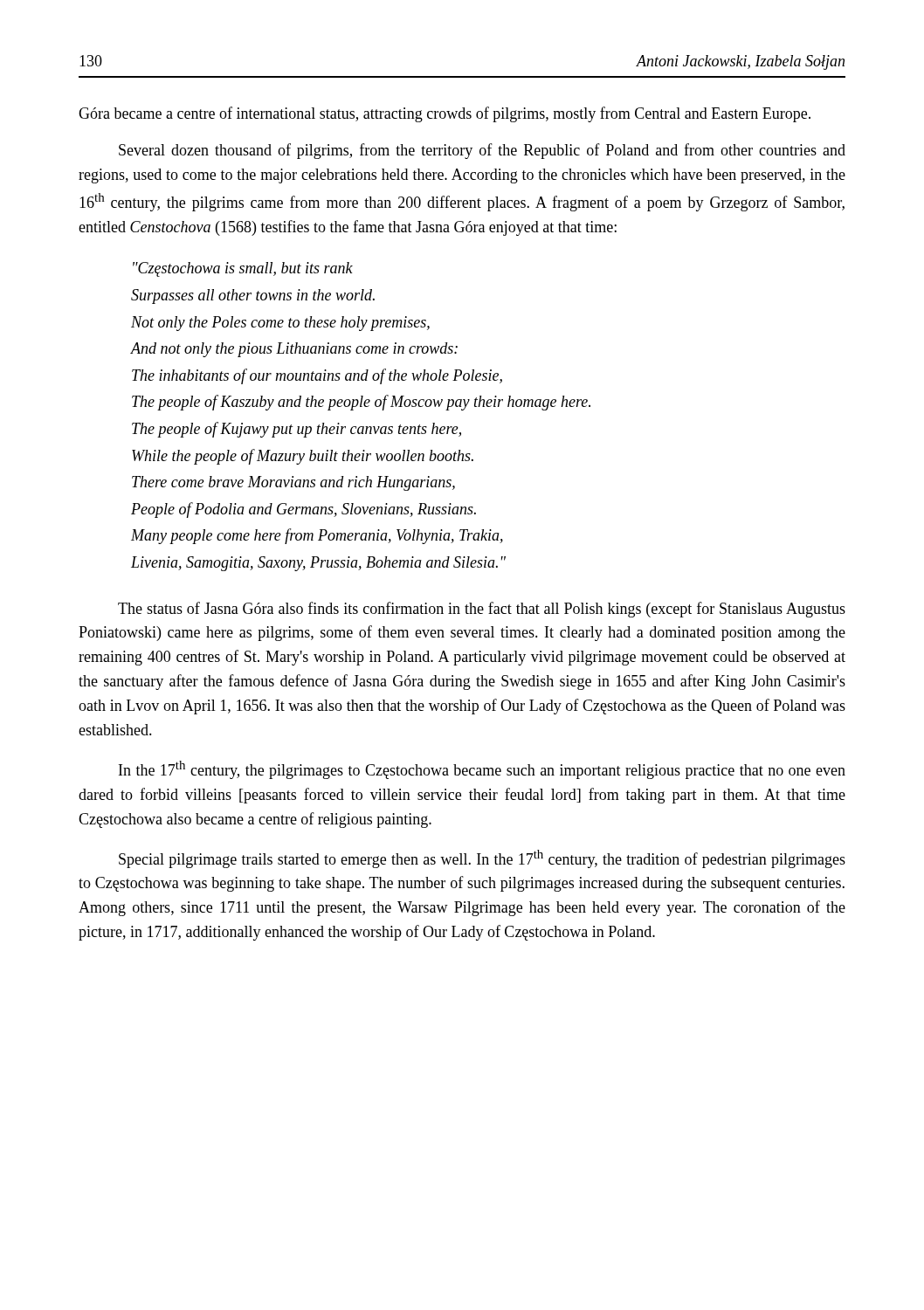Point to the region starting ""Częstochowa is small, but its rank Surpasses all"
This screenshot has height=1310, width=924.
pos(361,415)
